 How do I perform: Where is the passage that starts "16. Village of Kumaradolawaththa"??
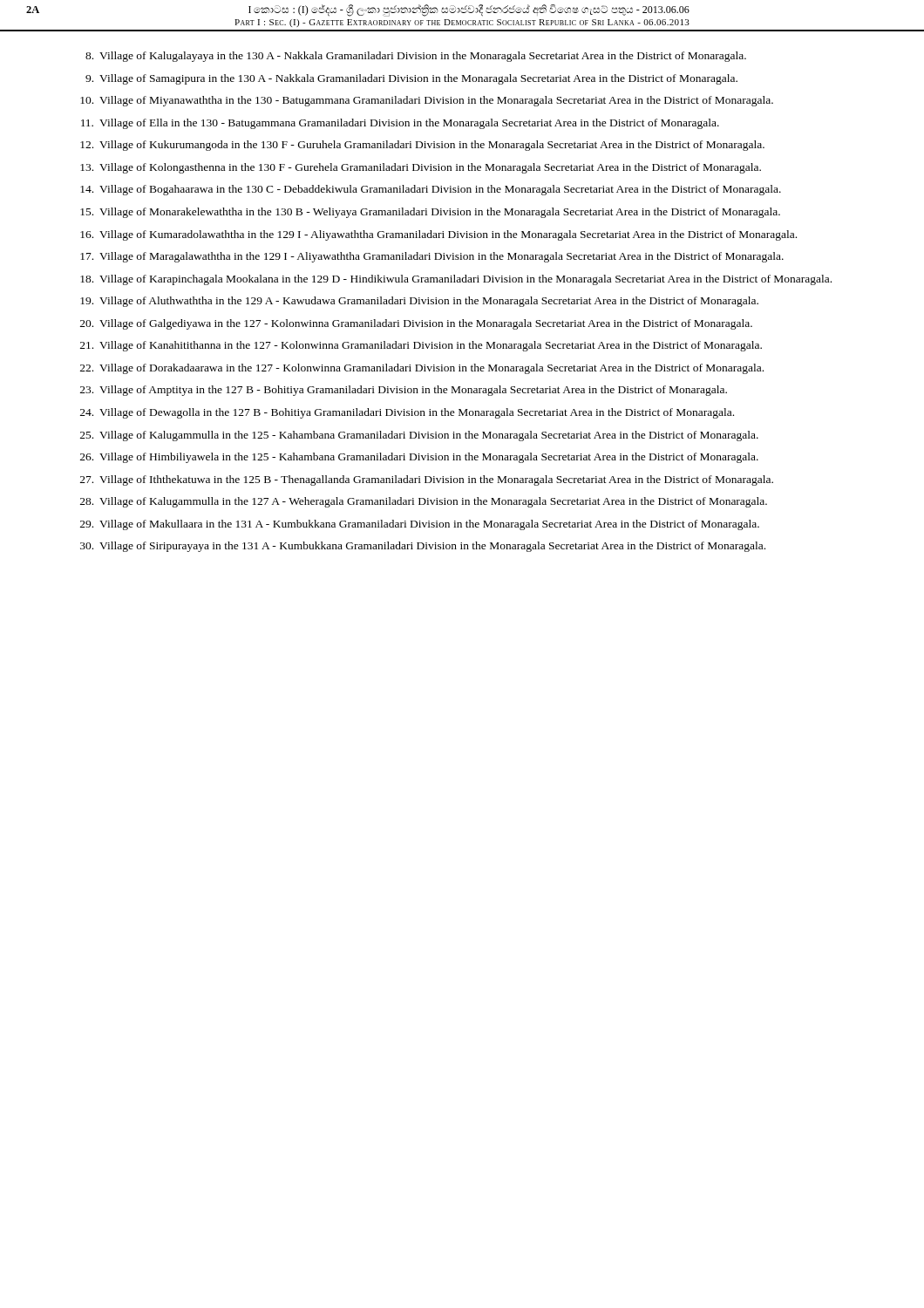tap(469, 234)
